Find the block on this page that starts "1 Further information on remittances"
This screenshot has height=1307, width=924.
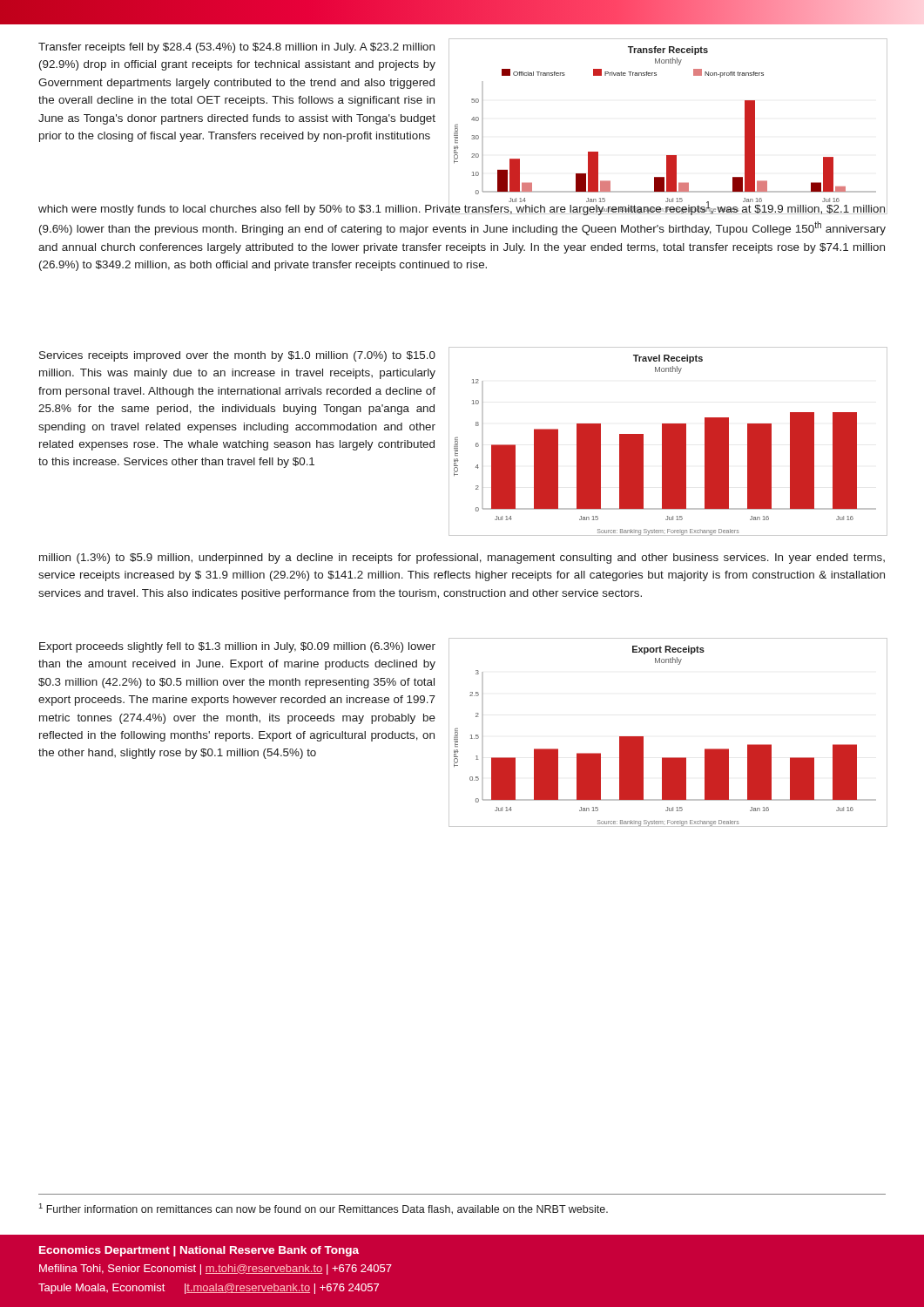tap(462, 1209)
